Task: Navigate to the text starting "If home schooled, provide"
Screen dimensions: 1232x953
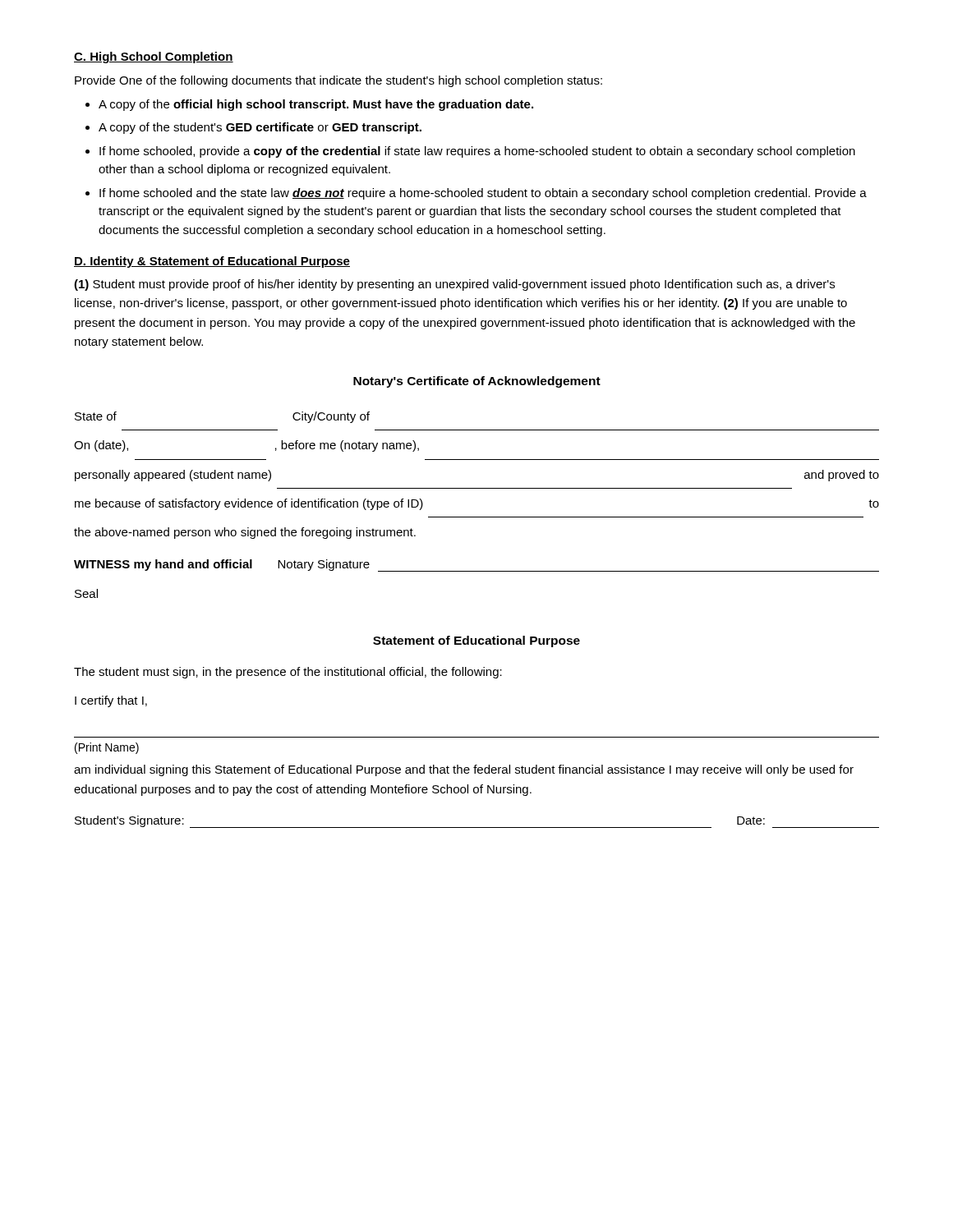Action: coord(477,160)
